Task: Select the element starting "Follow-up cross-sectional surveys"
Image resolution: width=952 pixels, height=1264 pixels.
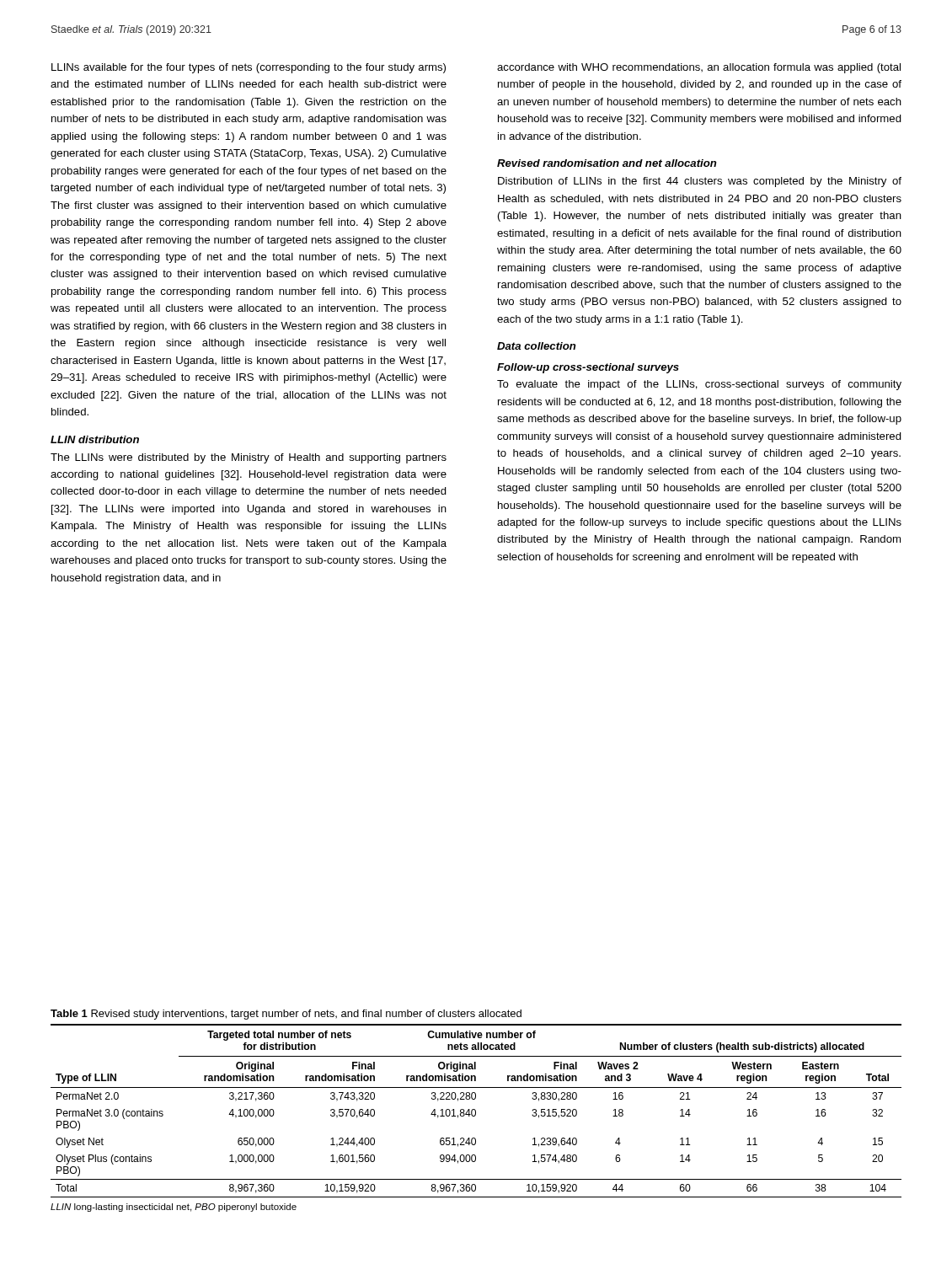Action: pyautogui.click(x=588, y=367)
